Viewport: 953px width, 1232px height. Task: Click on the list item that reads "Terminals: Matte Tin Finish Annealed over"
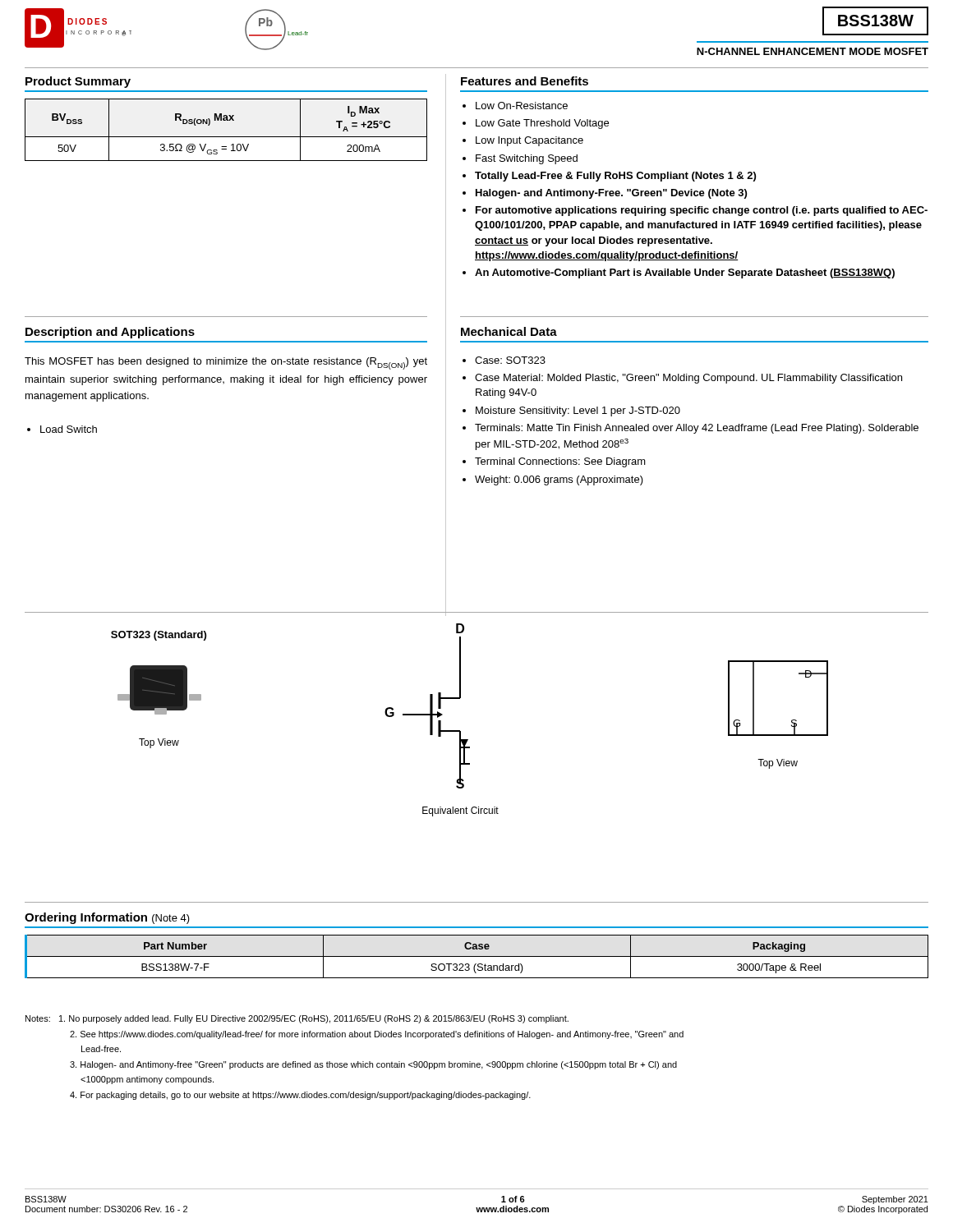[697, 436]
